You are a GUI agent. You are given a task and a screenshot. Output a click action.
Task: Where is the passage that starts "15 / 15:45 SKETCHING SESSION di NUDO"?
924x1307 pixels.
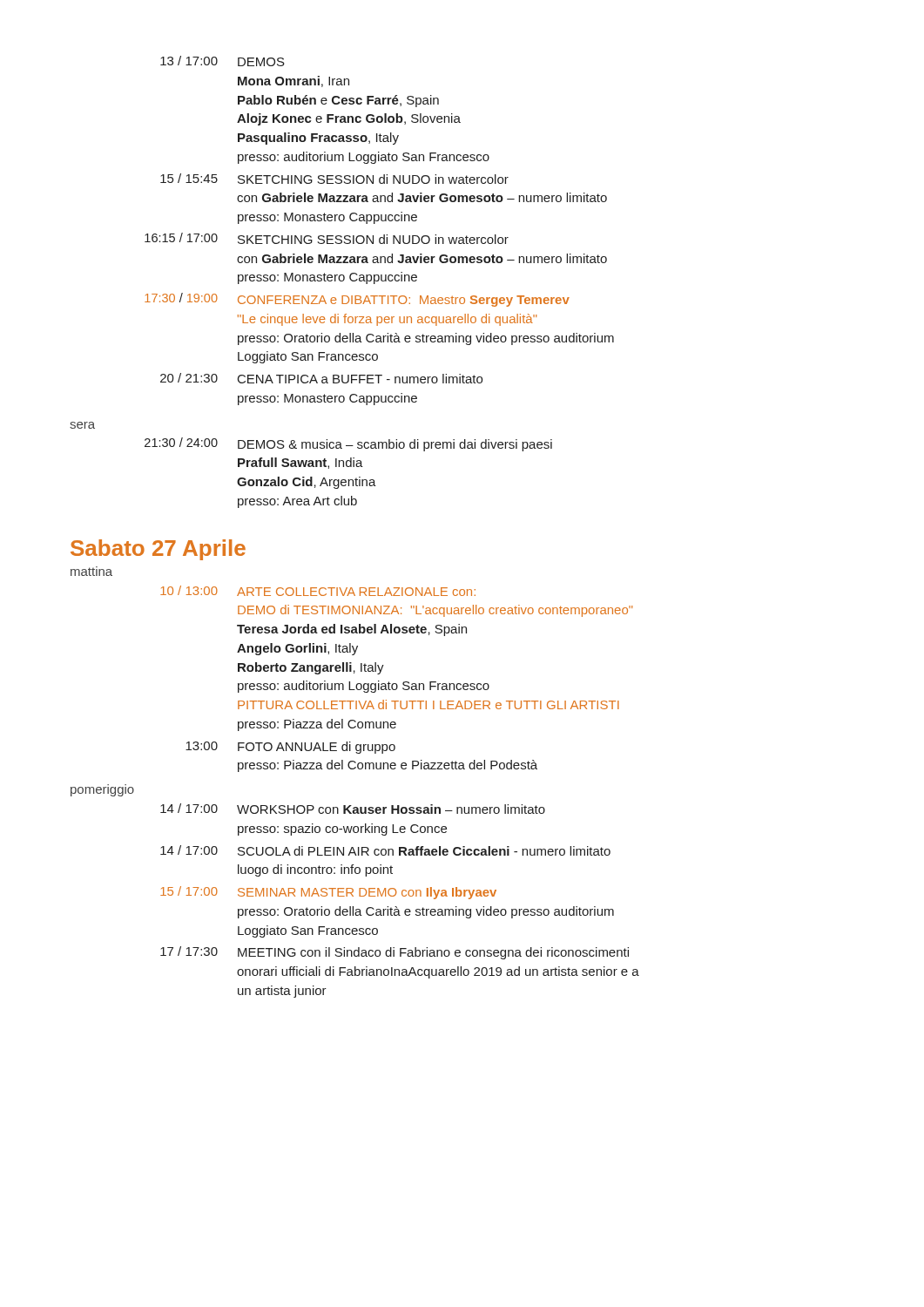(462, 198)
